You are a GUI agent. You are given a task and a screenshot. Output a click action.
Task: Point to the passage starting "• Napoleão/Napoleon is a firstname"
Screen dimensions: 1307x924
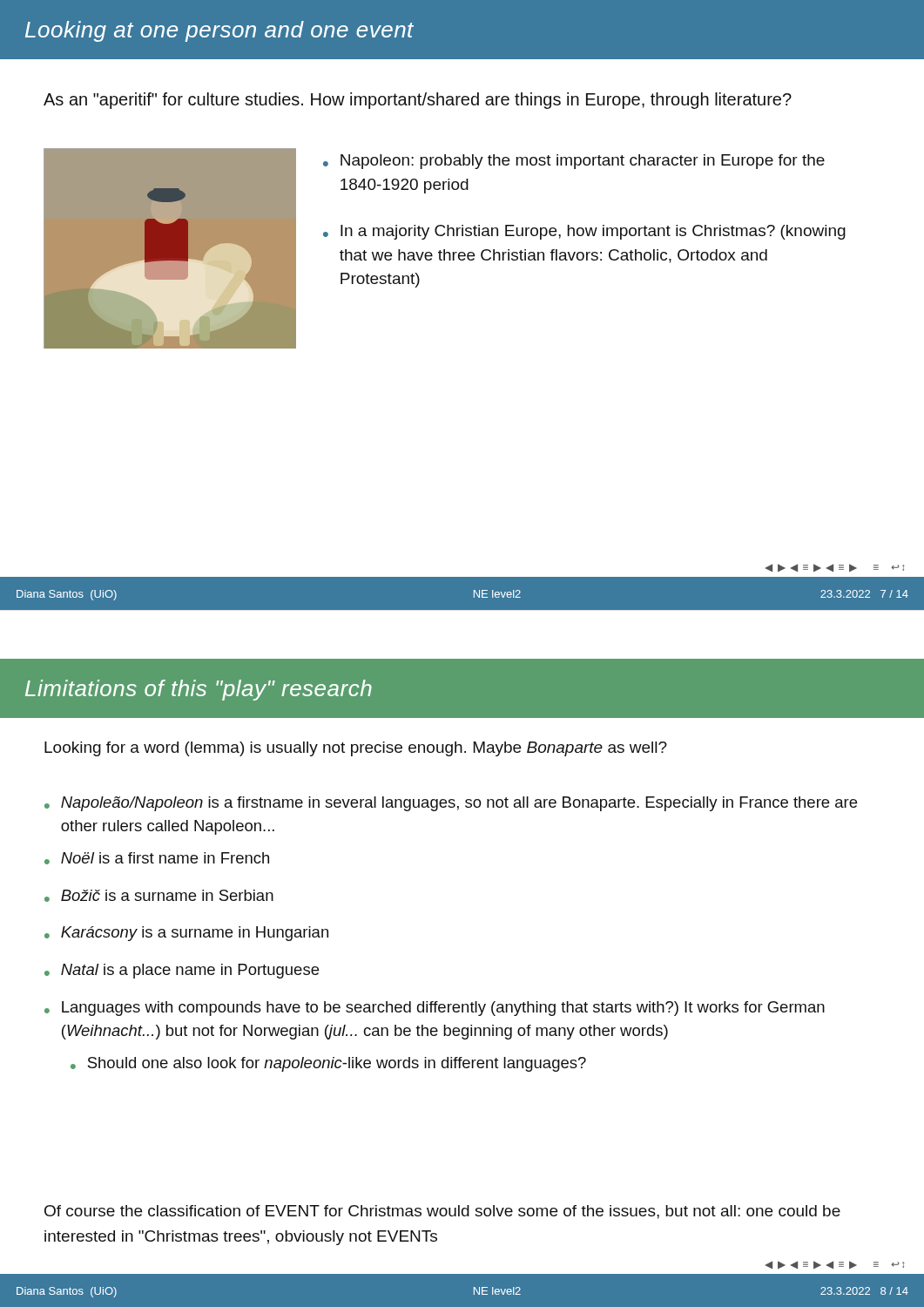453,815
